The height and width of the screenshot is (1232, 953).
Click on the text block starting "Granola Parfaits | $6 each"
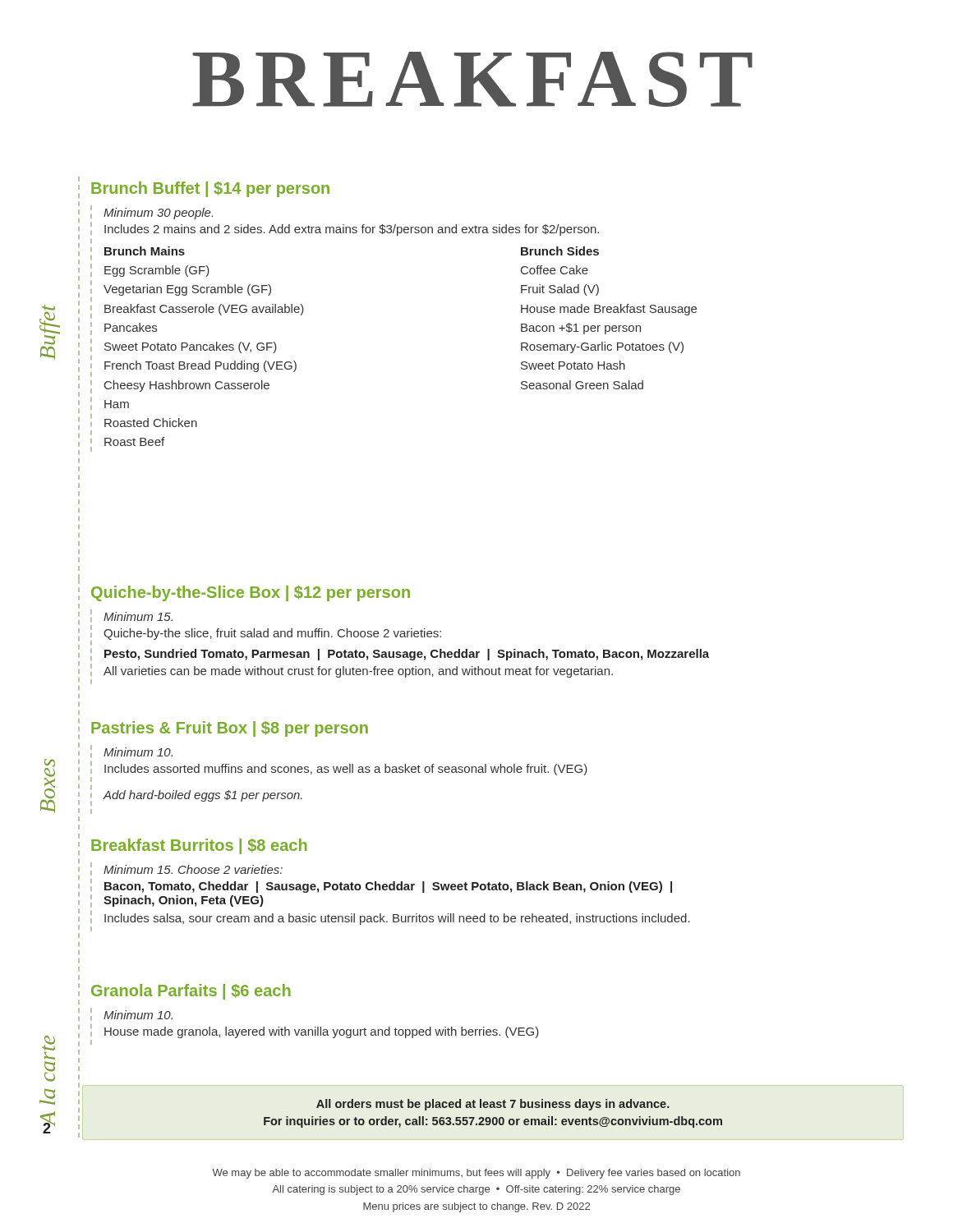tap(191, 991)
